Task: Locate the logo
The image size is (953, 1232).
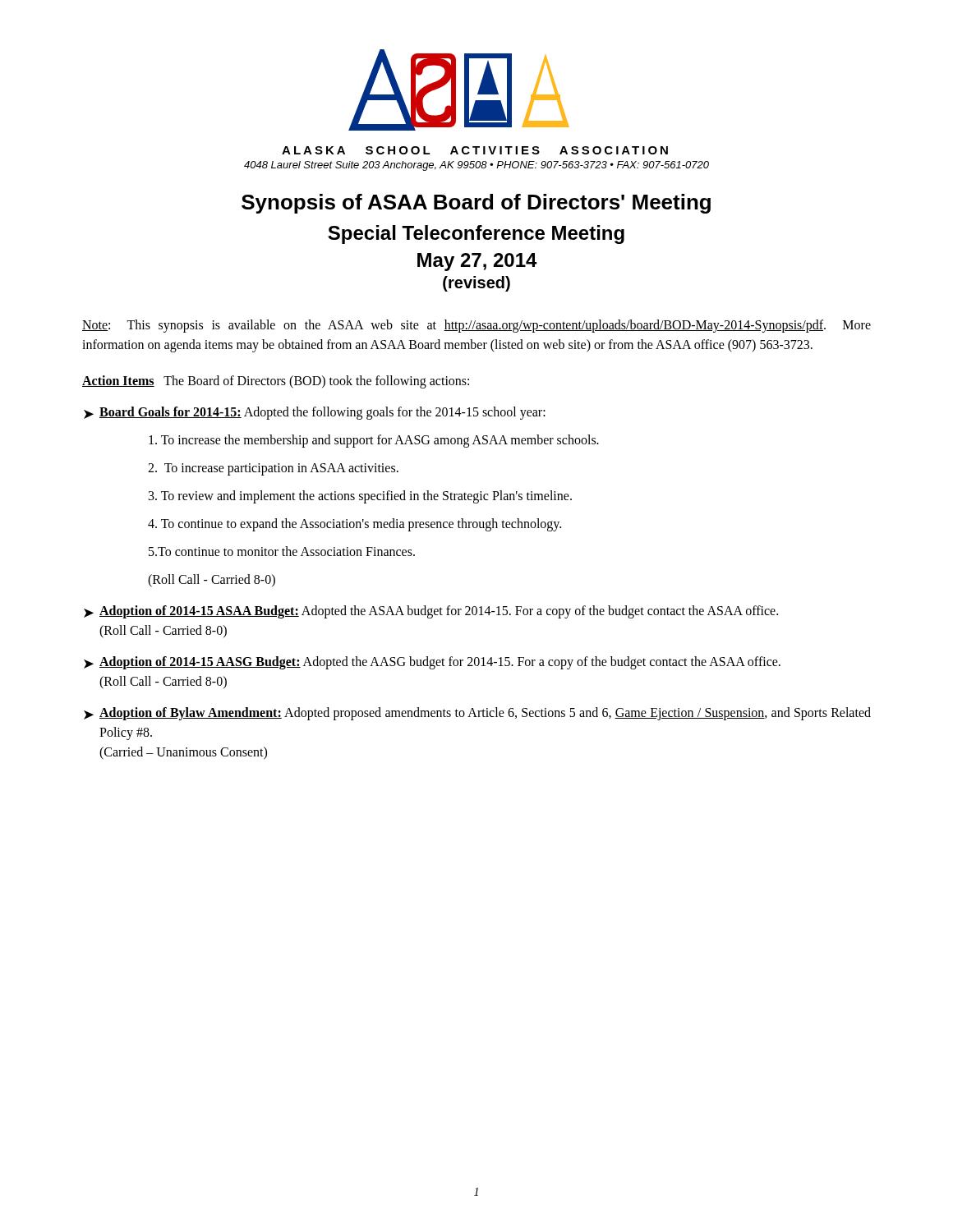Action: (476, 110)
